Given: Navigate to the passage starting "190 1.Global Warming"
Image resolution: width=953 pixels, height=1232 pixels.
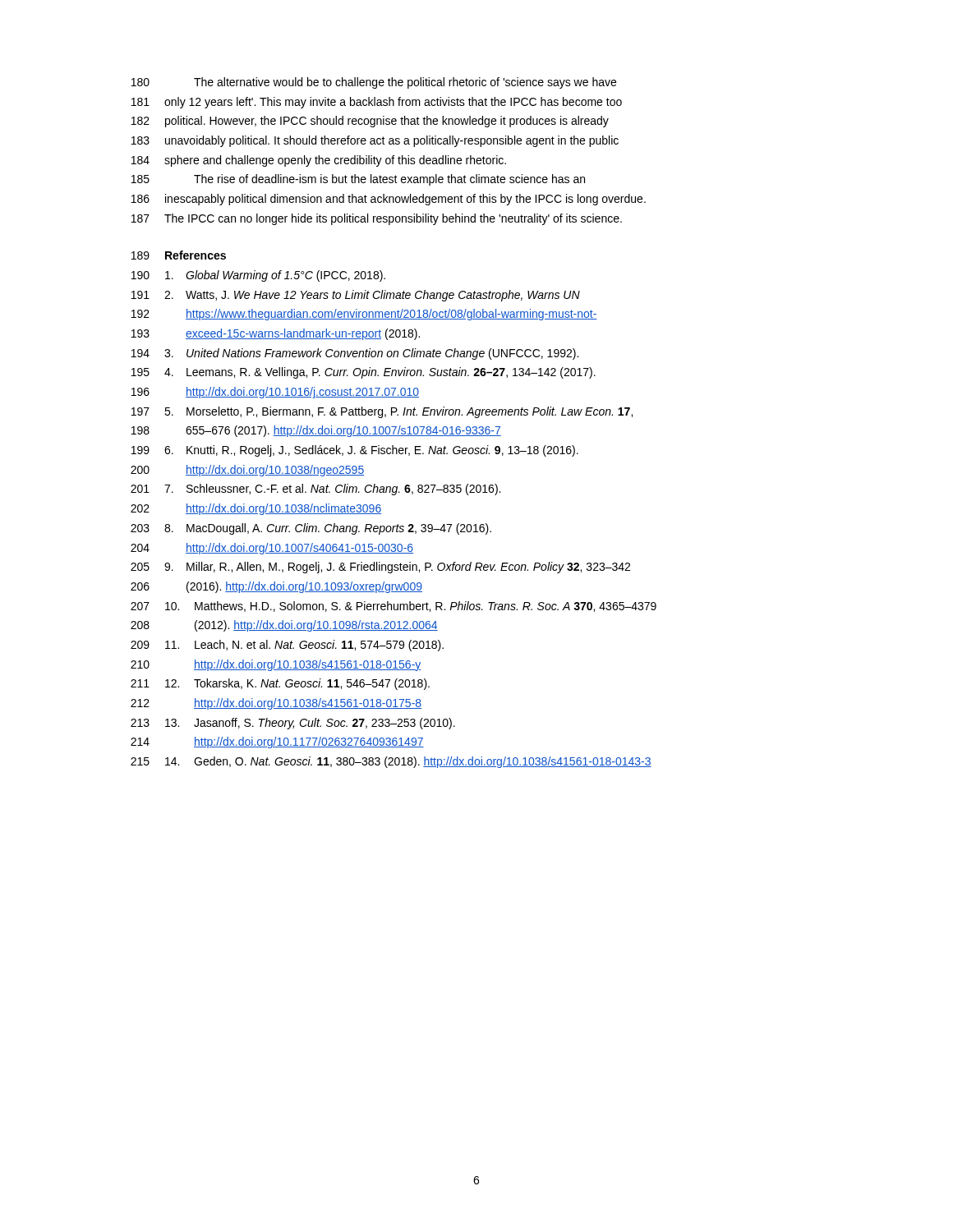Looking at the screenshot, I should point(258,276).
